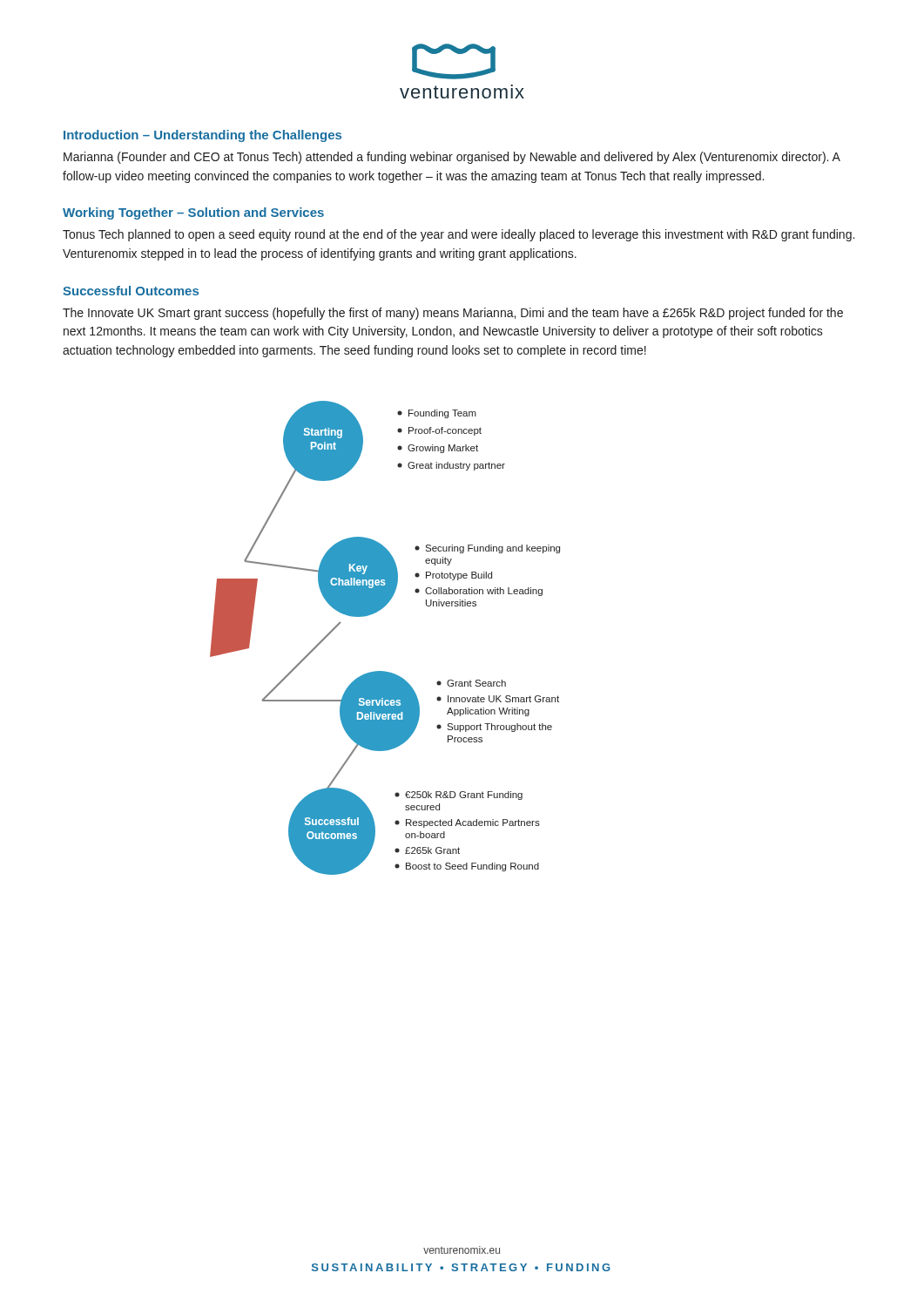Screen dimensions: 1307x924
Task: Select the section header that says "Working Together – Solution and"
Action: coord(193,212)
